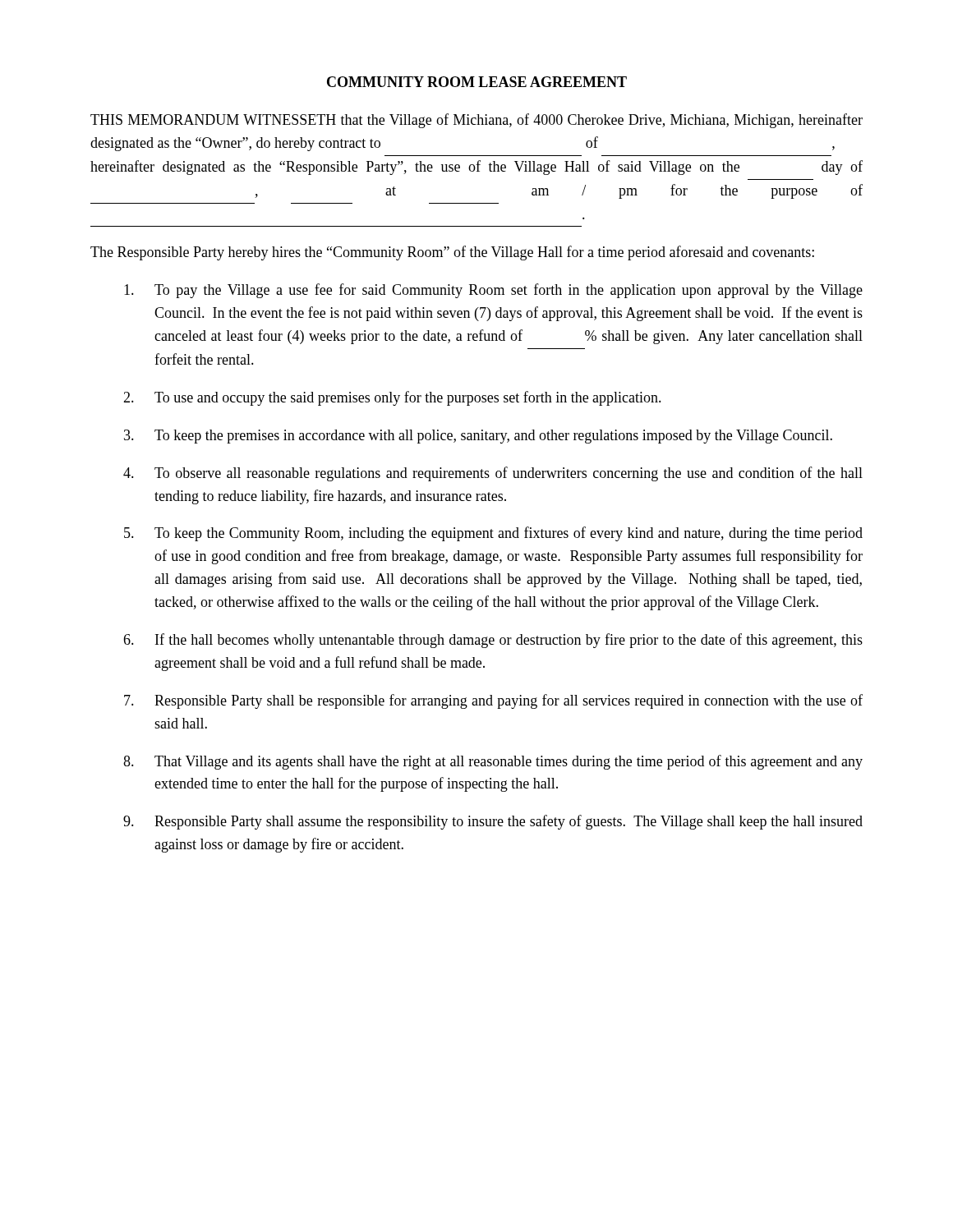
Task: Where is the passage that starts "To pay the Village a use fee for"?
Action: click(x=493, y=326)
